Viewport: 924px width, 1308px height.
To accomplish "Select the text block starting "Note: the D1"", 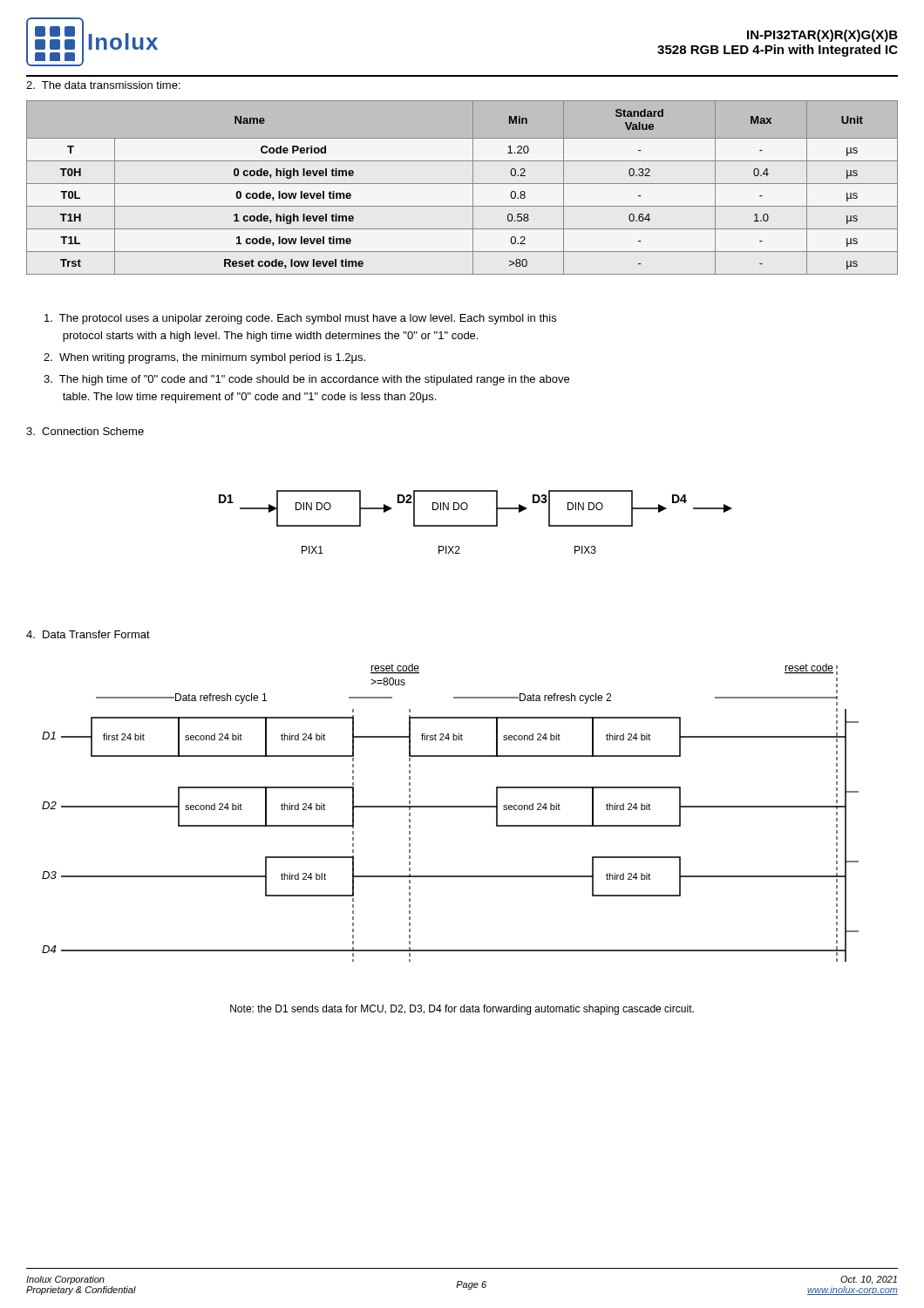I will click(462, 1009).
